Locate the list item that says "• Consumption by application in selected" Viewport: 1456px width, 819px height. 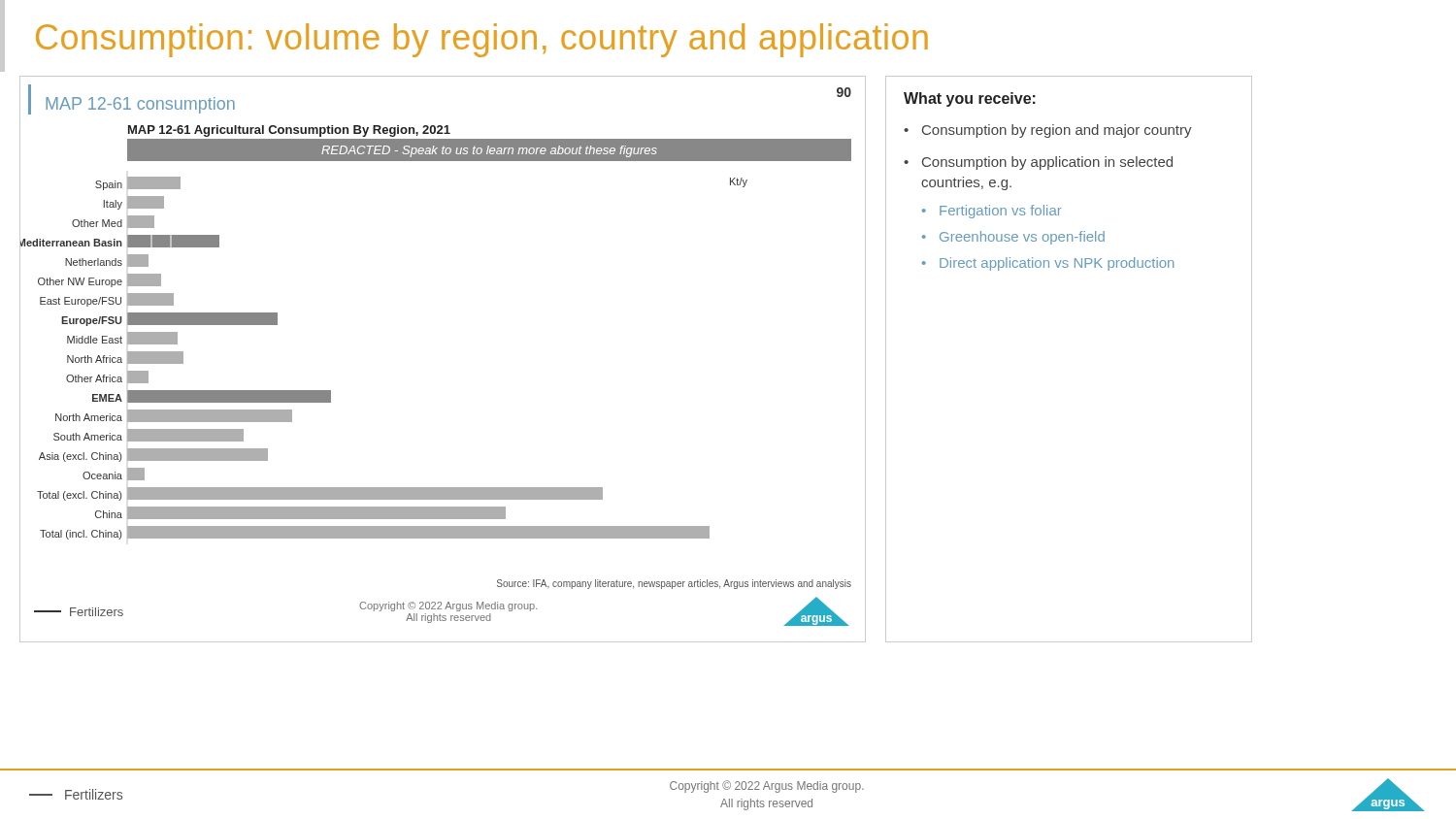click(1069, 212)
